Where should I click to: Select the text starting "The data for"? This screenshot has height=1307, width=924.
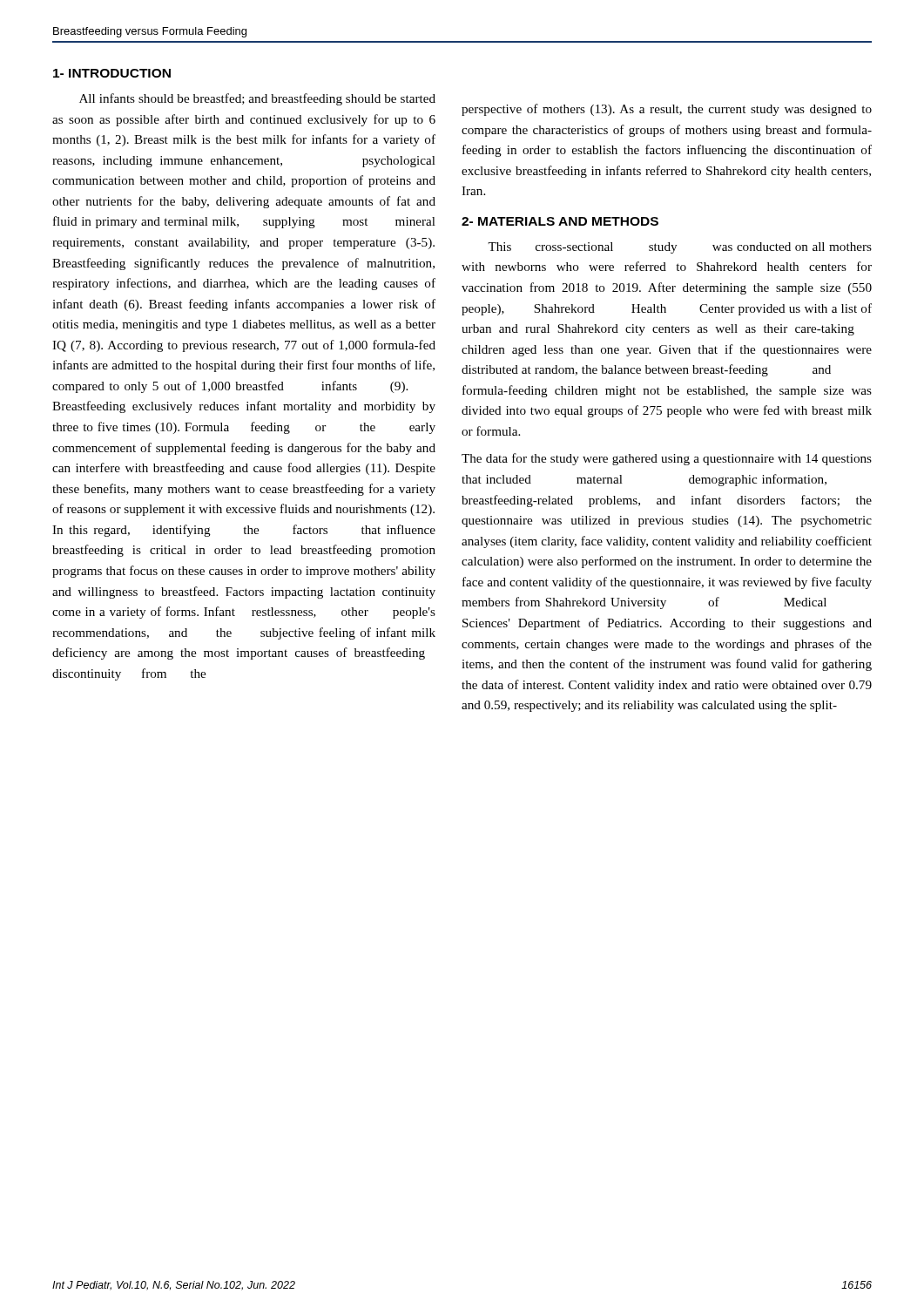(667, 582)
